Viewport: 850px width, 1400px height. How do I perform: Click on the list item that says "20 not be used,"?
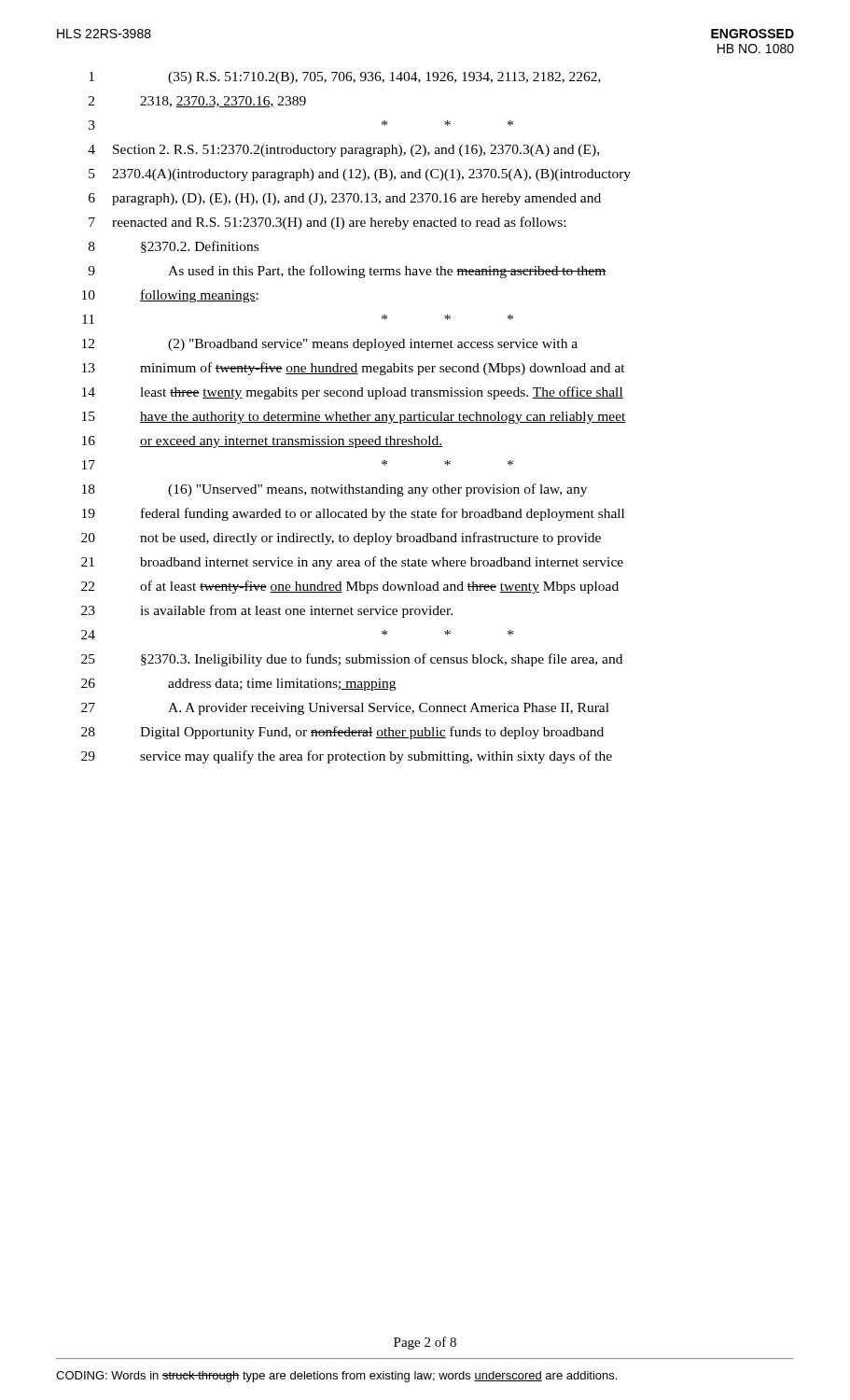click(425, 538)
